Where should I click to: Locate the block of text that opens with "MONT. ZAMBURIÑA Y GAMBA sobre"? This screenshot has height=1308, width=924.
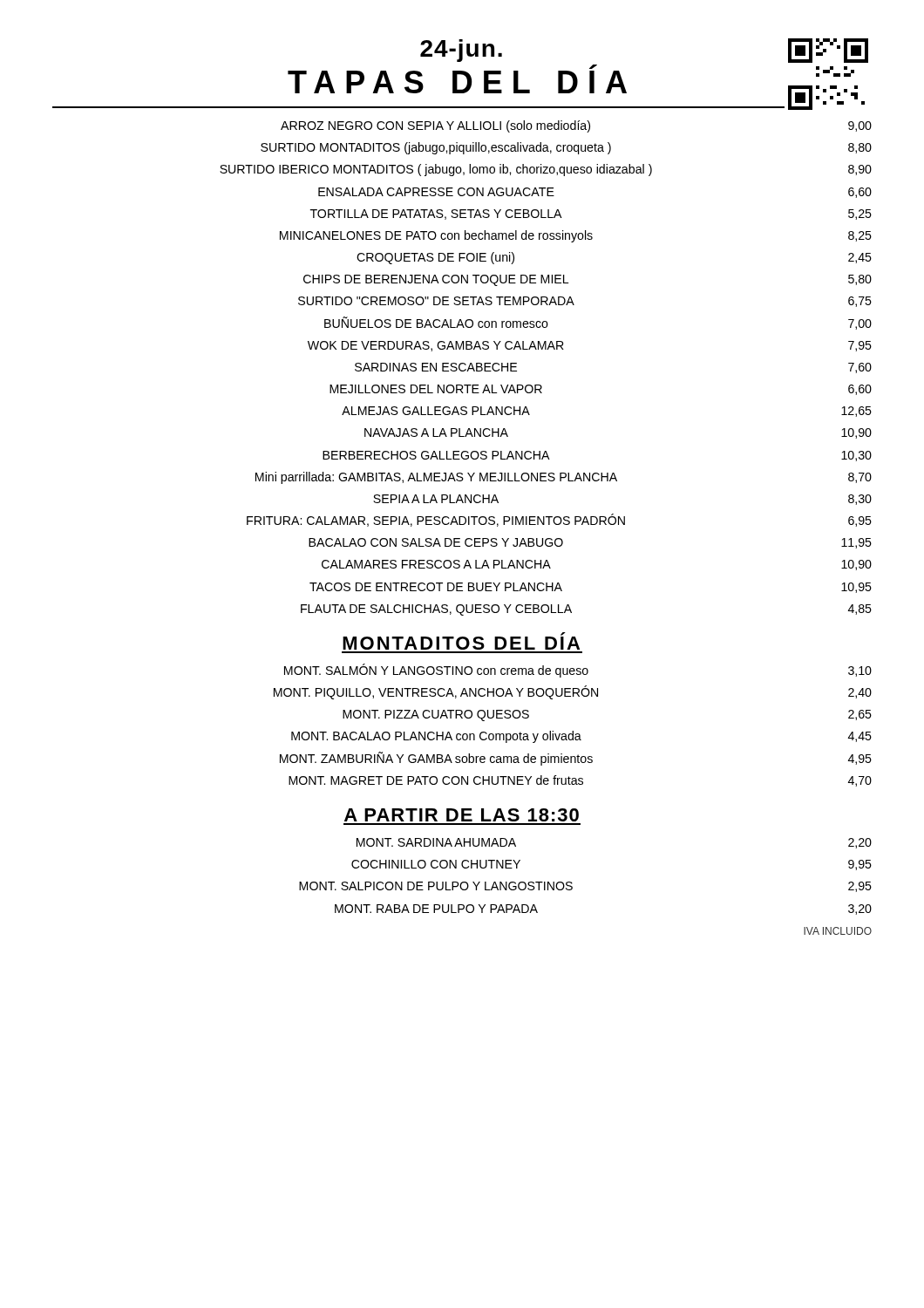click(x=462, y=759)
